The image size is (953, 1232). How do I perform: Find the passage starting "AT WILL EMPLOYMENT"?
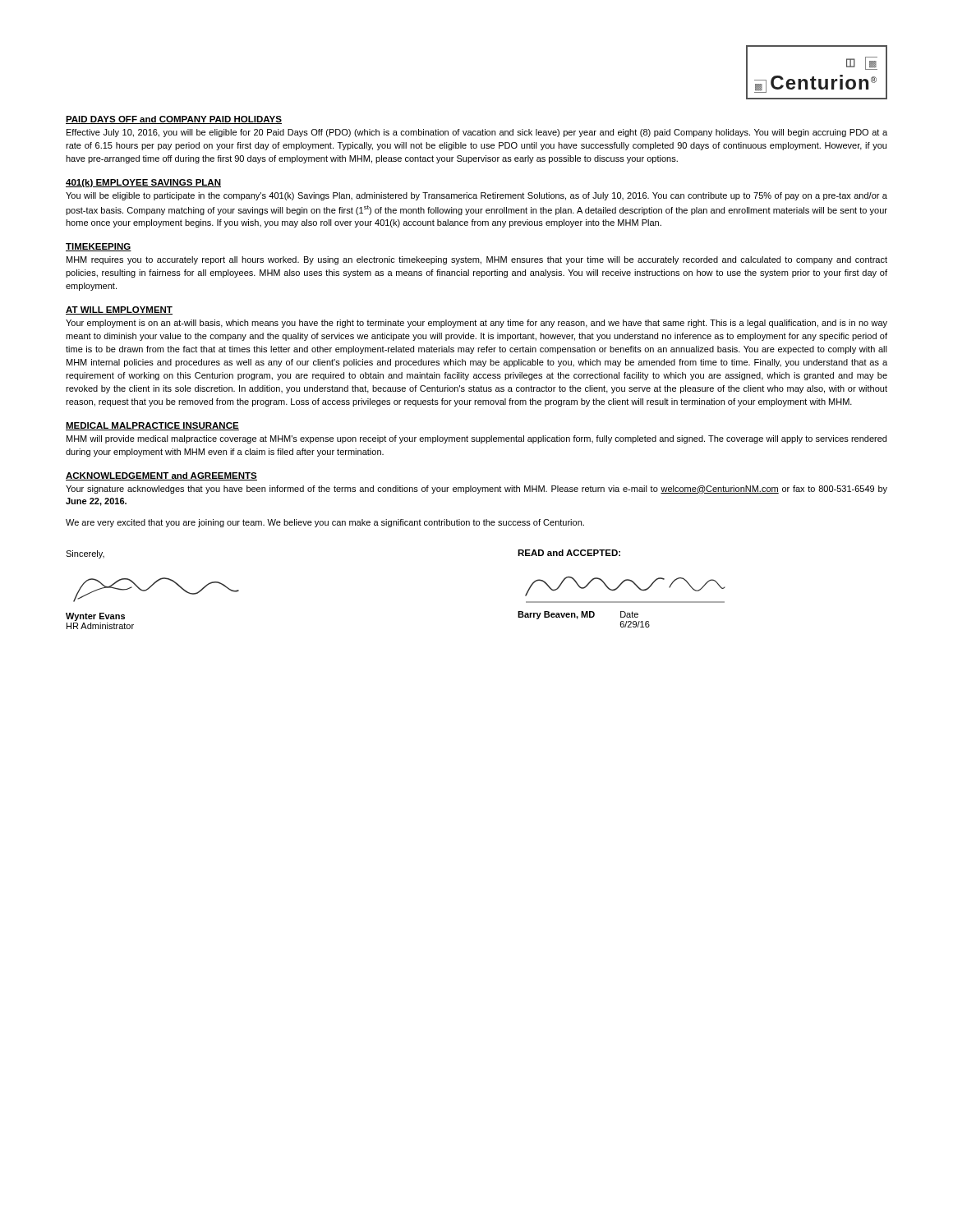click(119, 310)
